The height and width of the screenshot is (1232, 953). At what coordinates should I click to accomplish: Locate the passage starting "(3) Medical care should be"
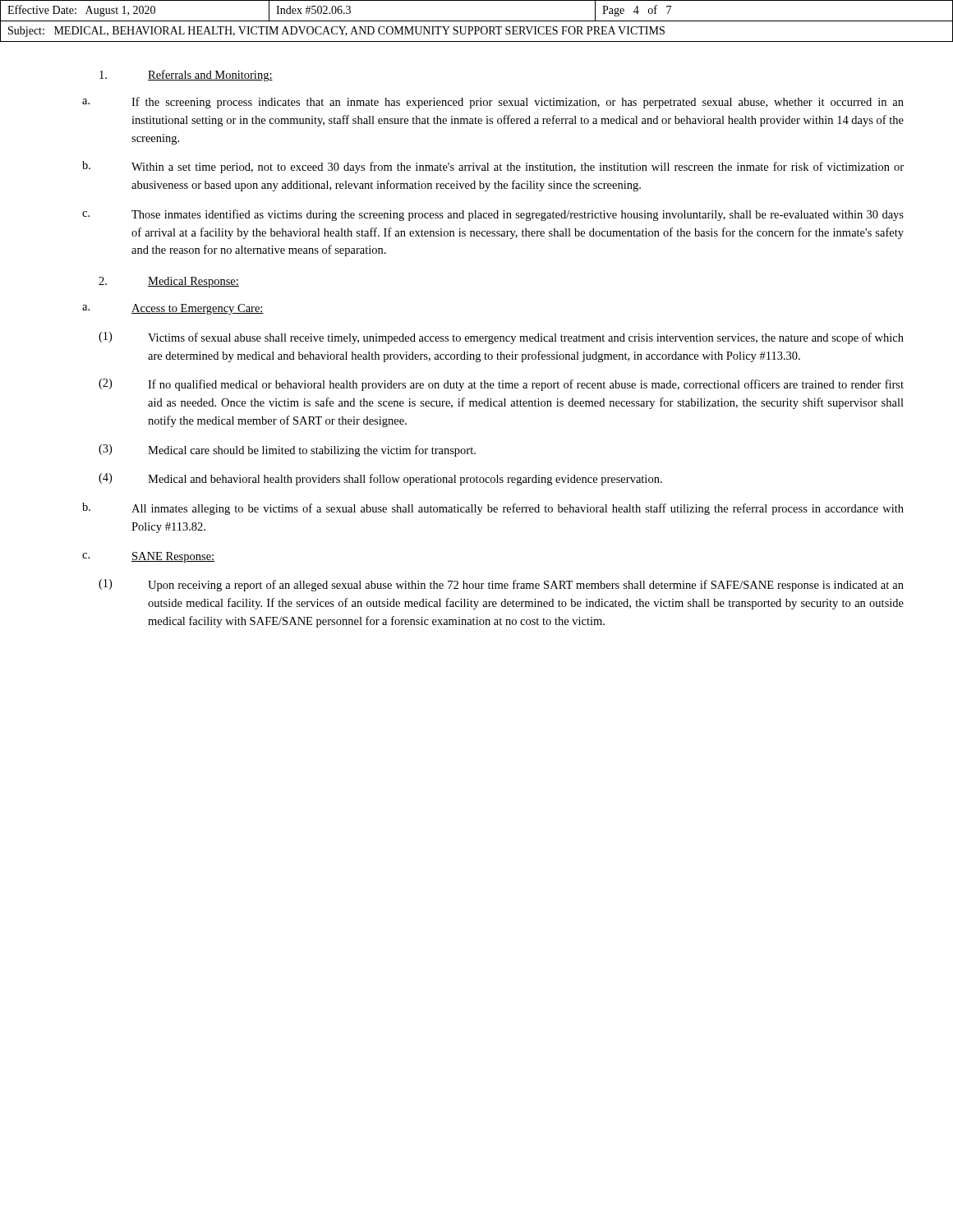(476, 450)
